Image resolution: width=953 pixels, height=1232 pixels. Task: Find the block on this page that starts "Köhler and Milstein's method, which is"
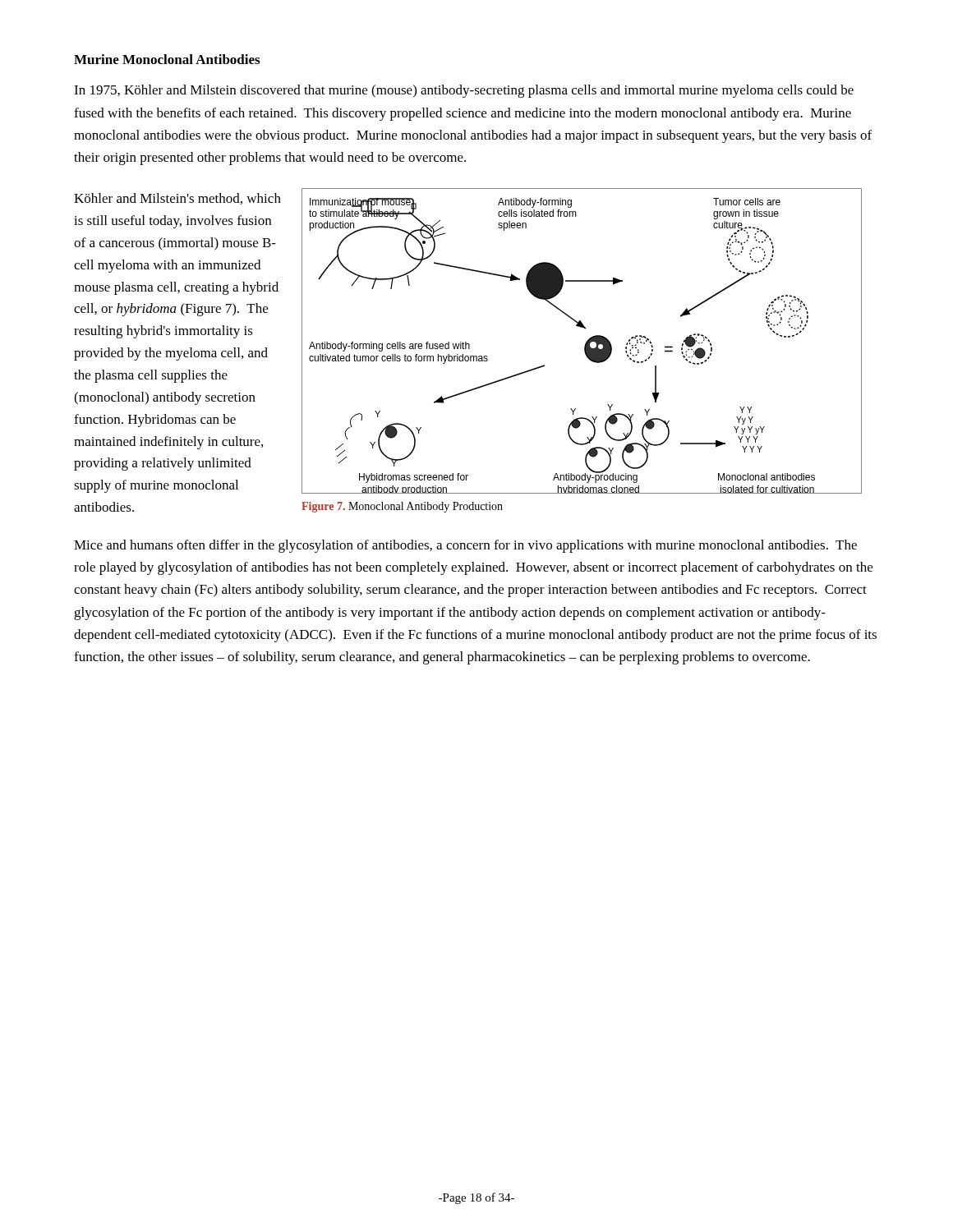coord(177,353)
